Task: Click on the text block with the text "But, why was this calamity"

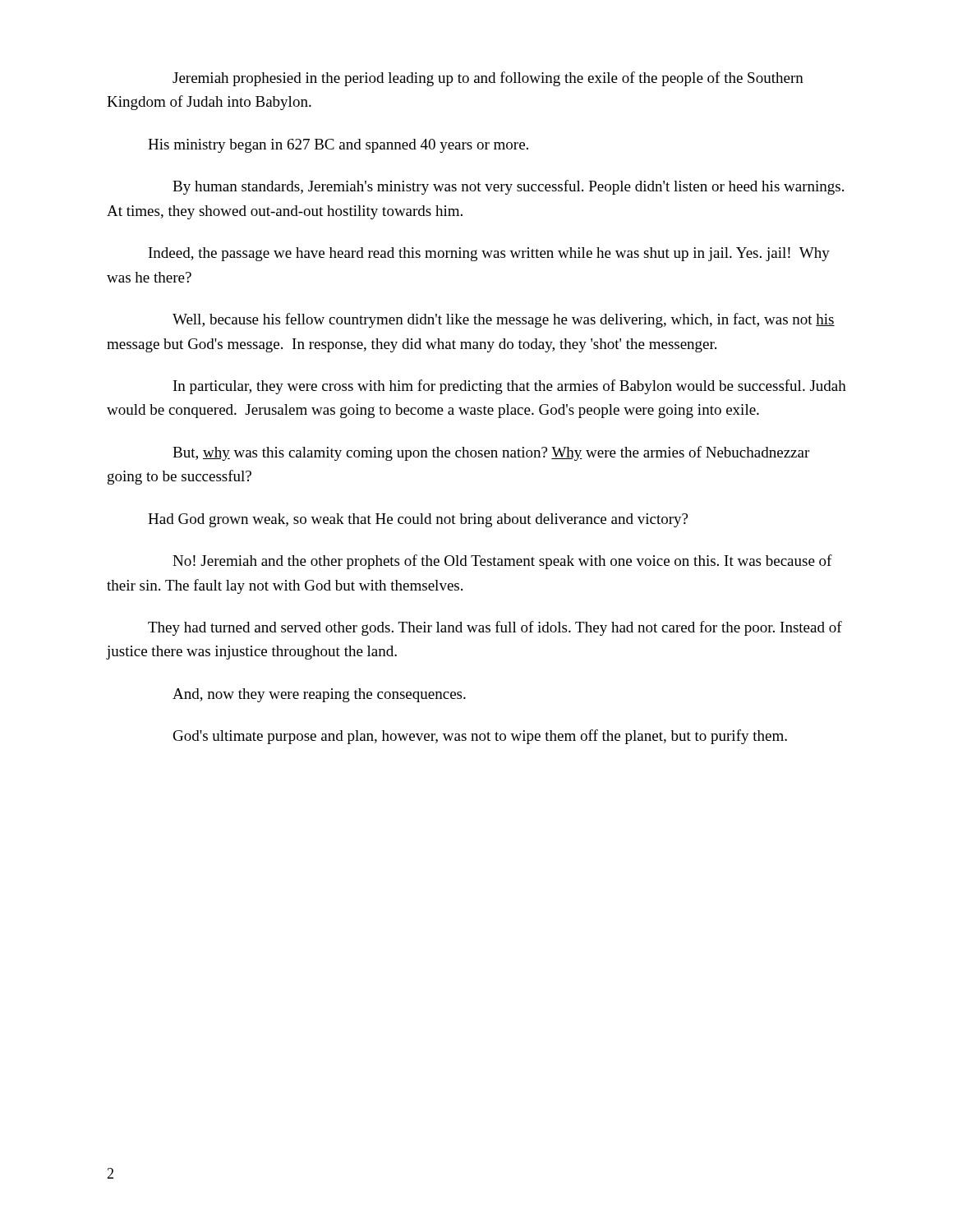Action: pyautogui.click(x=458, y=464)
